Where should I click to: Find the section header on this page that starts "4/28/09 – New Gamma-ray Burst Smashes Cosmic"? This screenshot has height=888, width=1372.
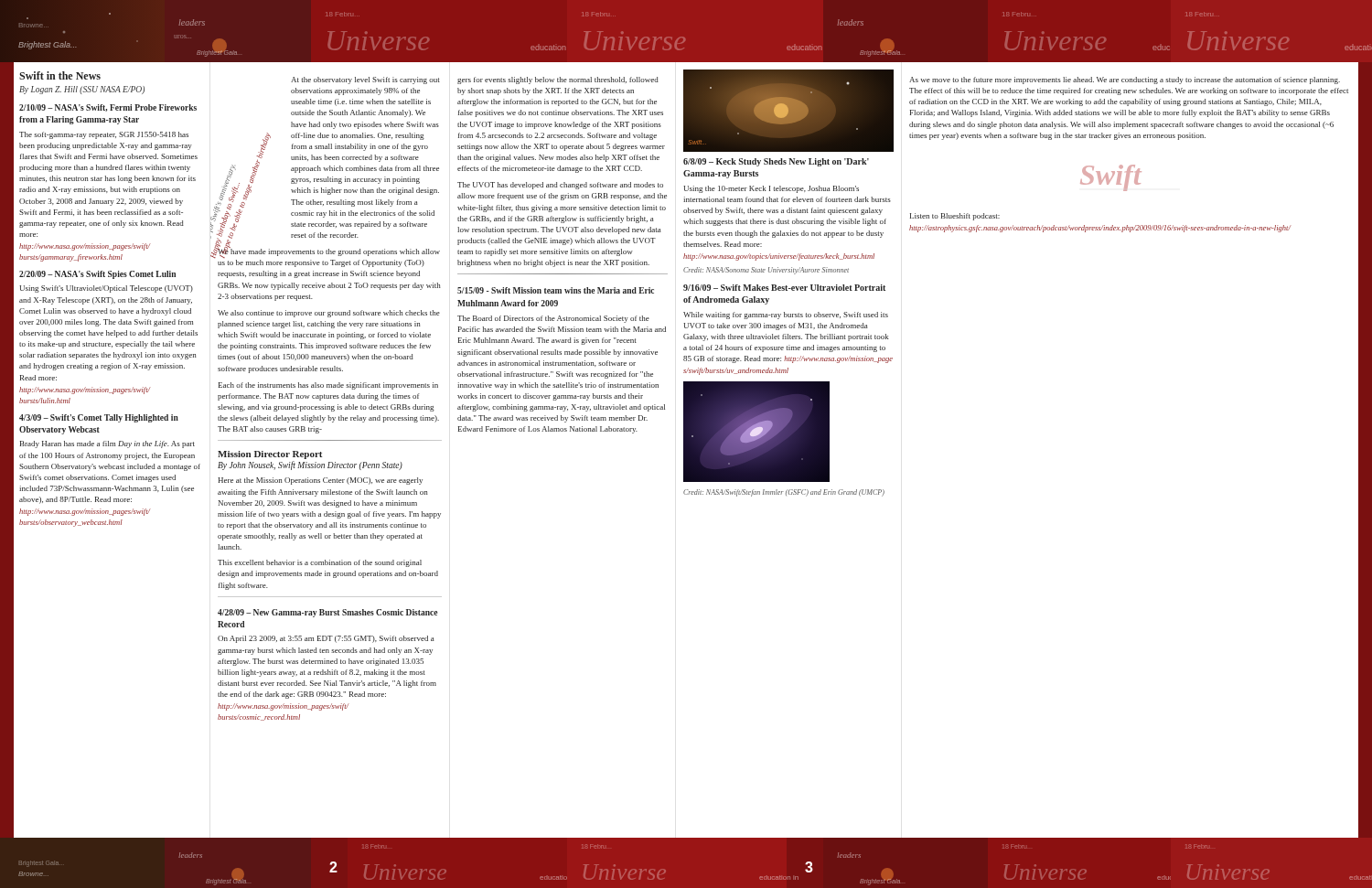click(x=328, y=619)
